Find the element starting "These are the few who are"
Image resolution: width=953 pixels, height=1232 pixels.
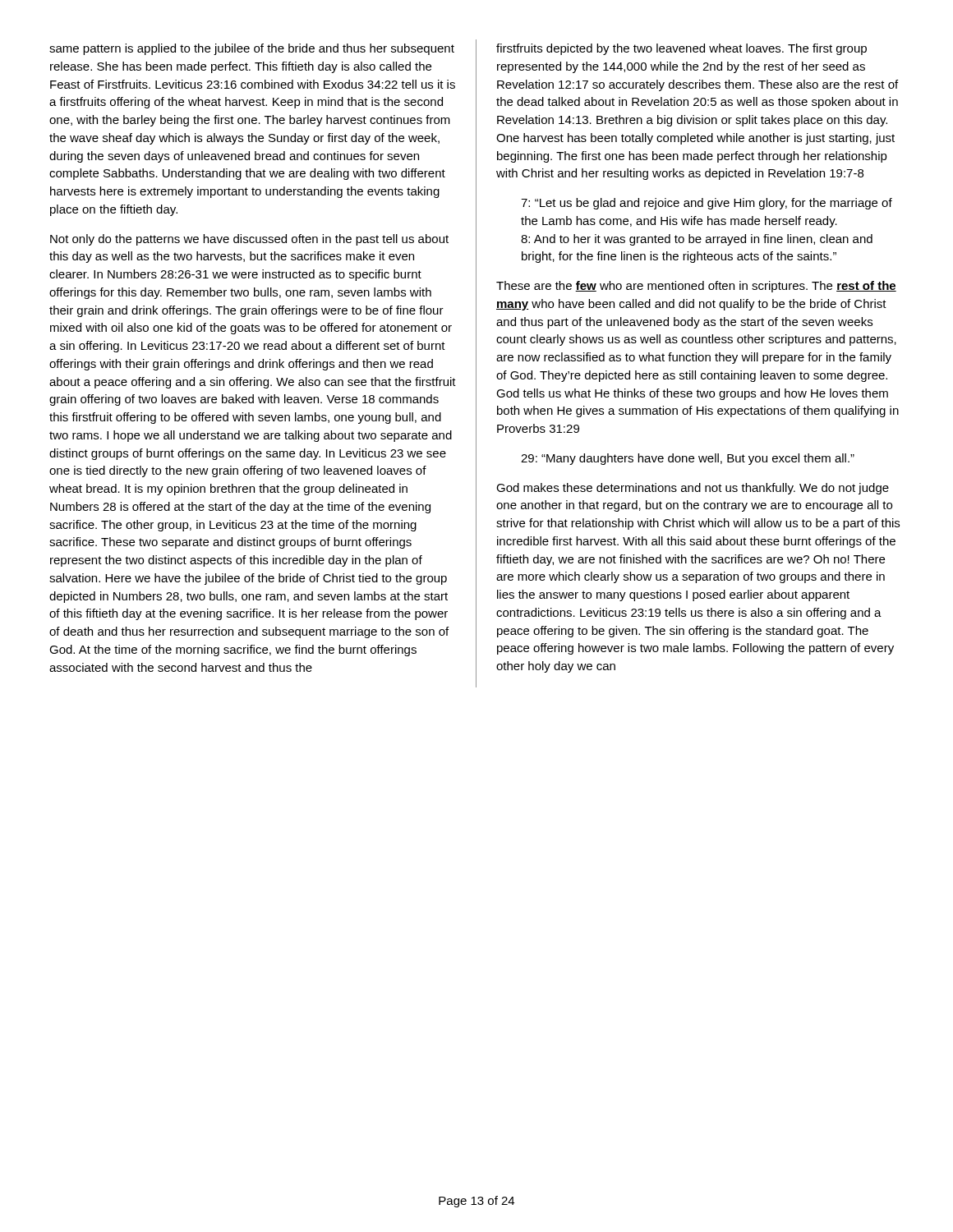click(x=700, y=357)
